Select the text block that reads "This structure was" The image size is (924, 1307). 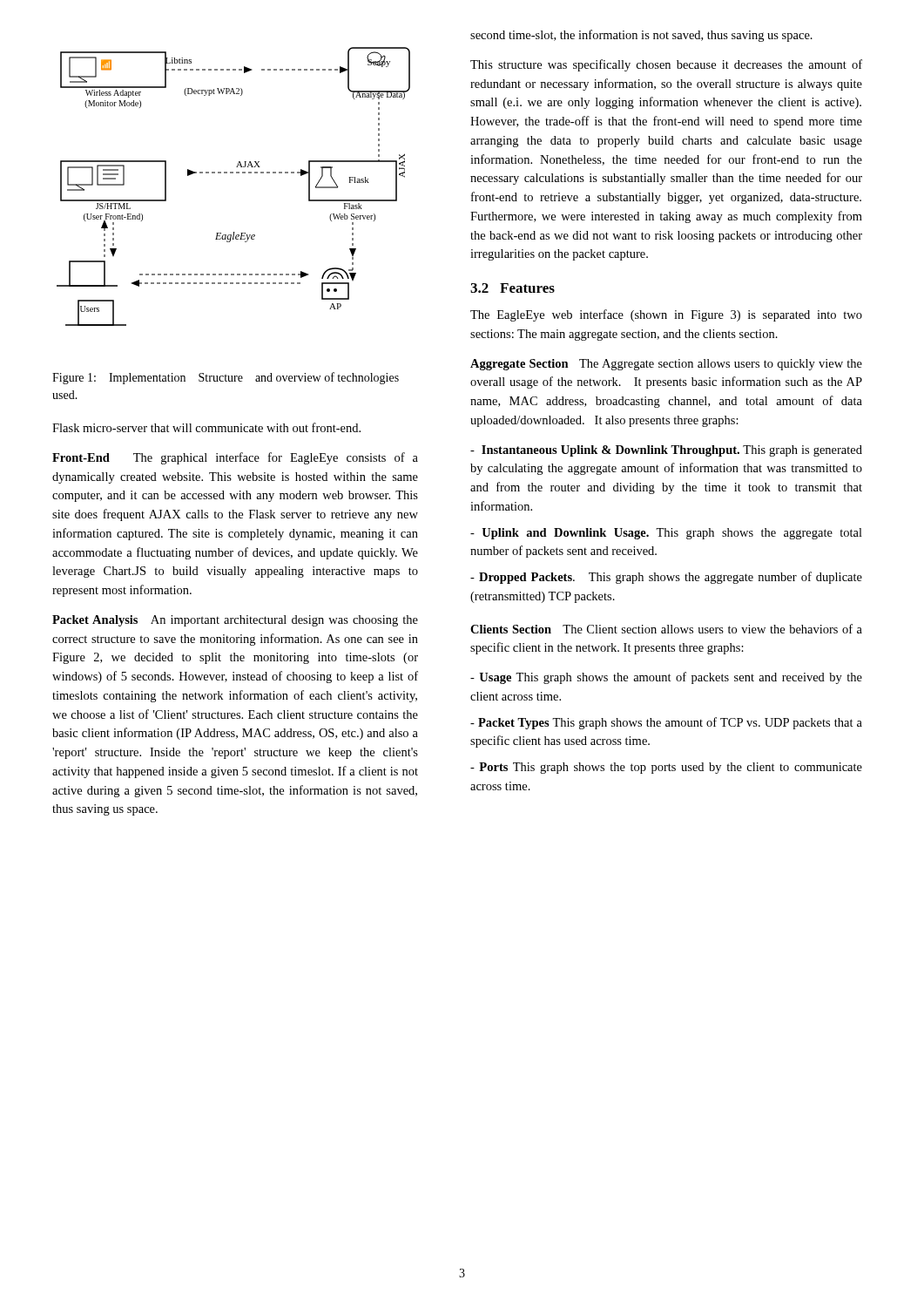pyautogui.click(x=666, y=159)
